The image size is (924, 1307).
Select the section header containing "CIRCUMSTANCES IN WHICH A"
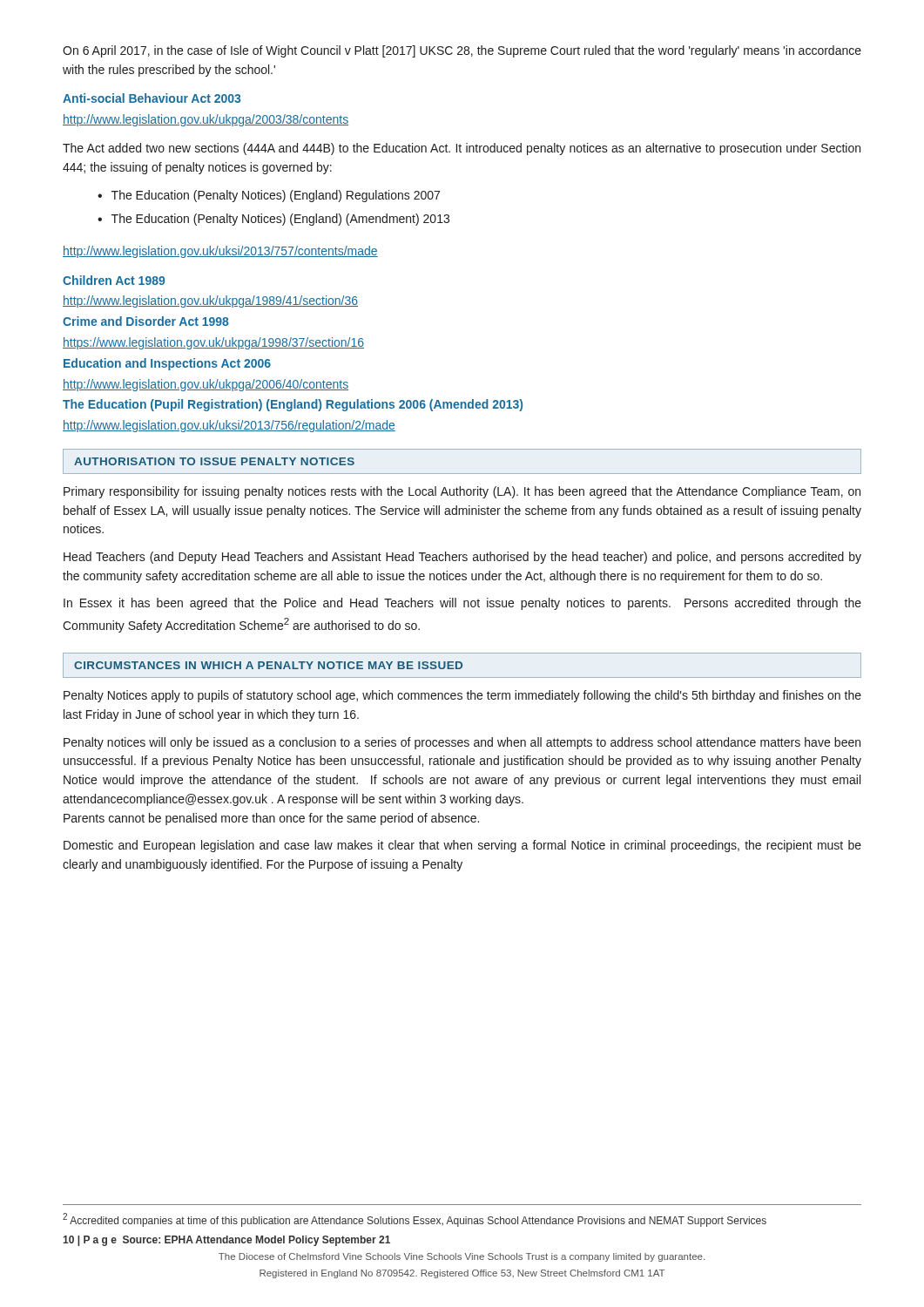pyautogui.click(x=269, y=666)
